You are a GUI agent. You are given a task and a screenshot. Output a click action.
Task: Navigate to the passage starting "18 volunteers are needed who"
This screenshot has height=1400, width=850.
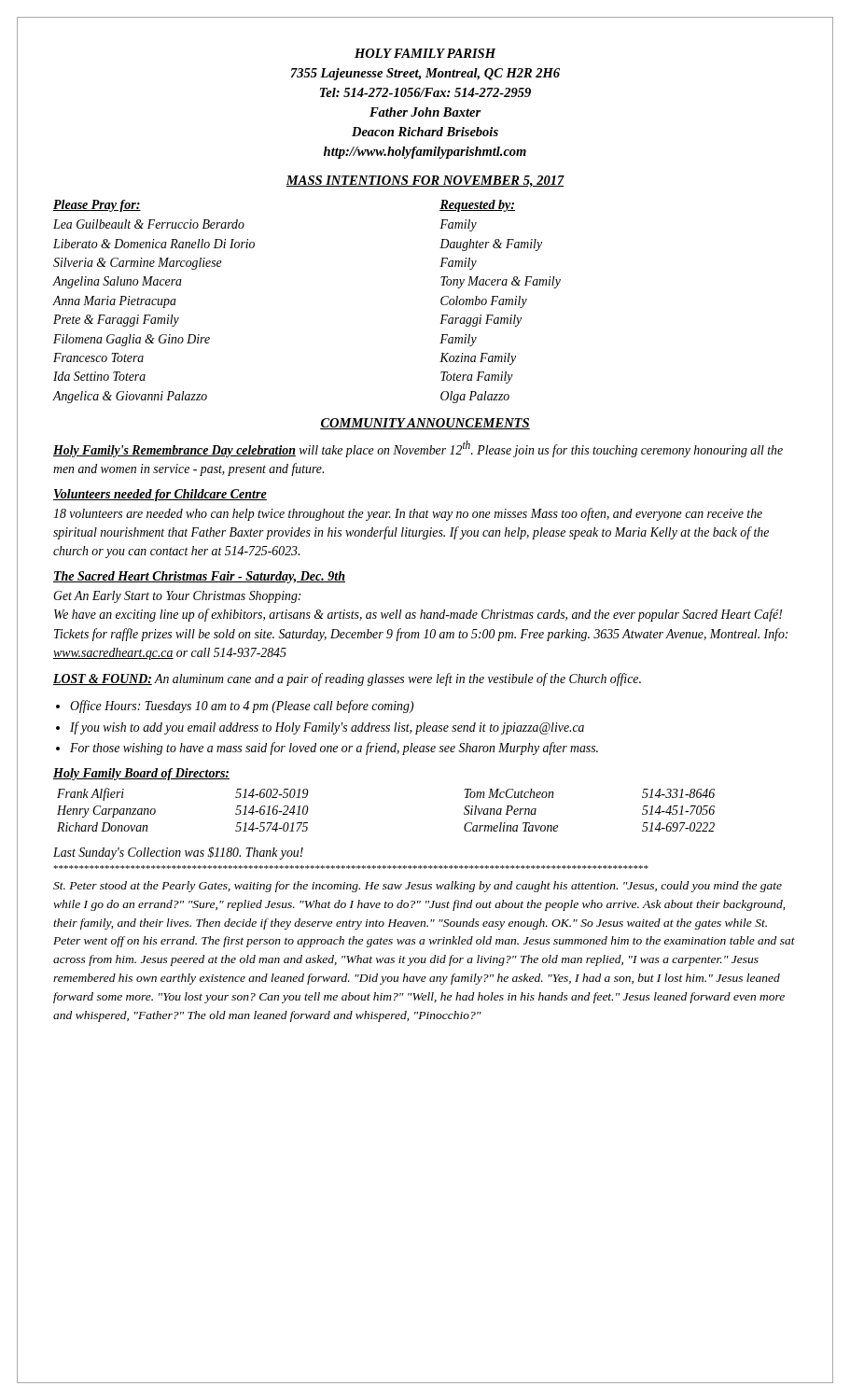click(x=411, y=532)
